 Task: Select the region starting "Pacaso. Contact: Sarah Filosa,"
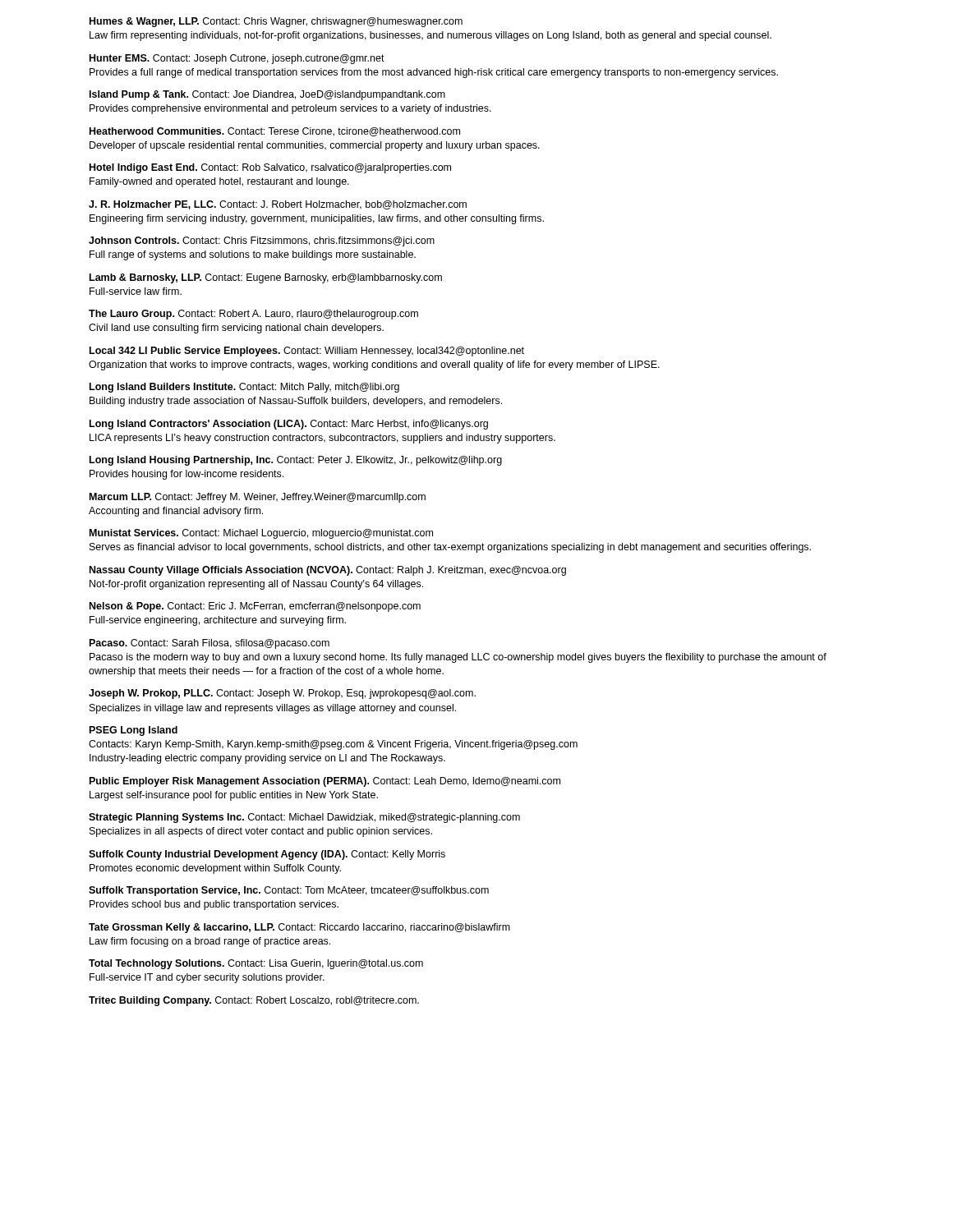(x=476, y=657)
